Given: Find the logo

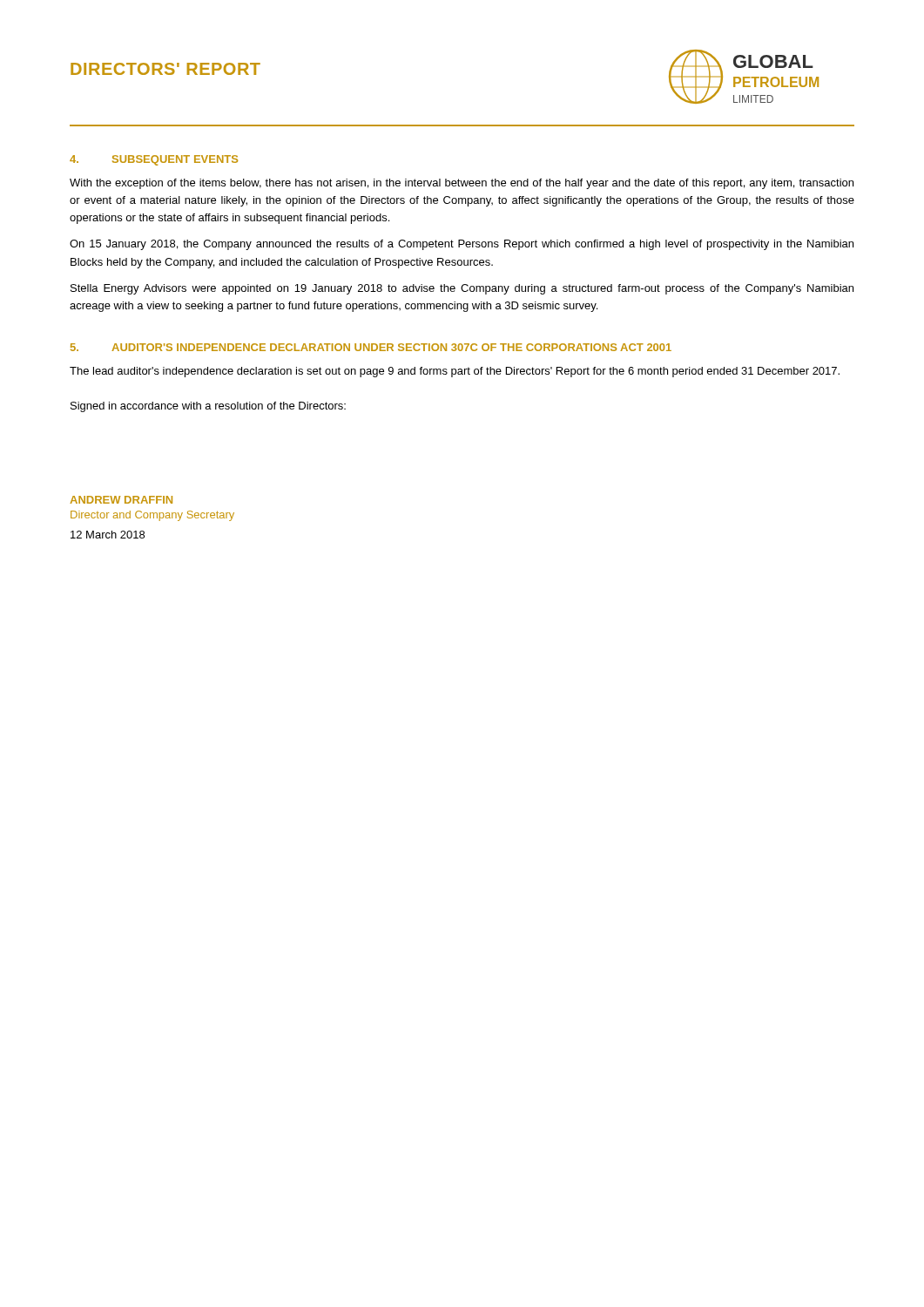Looking at the screenshot, I should (759, 80).
